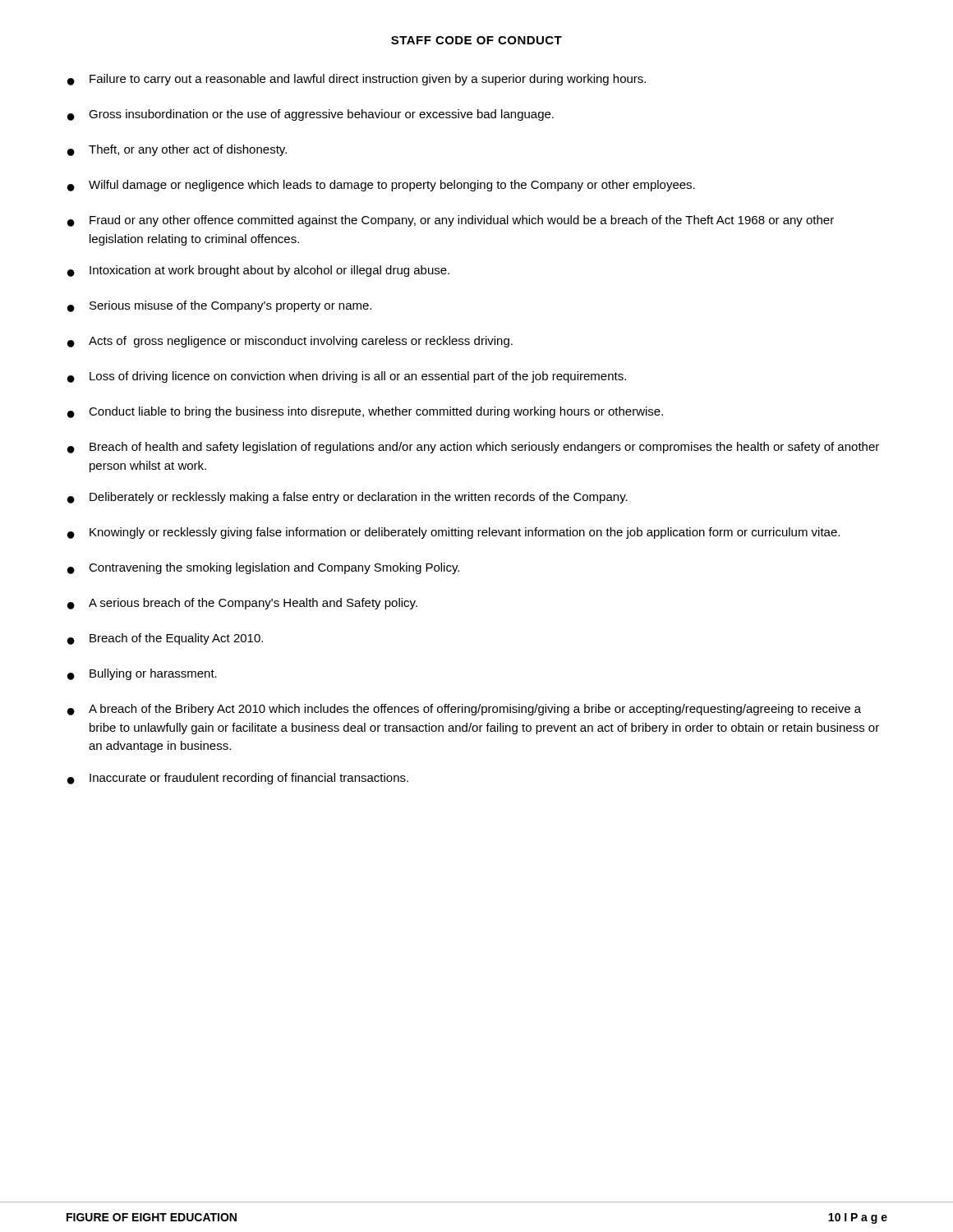
Task: Click on the list item containing "● Breach of the Equality Act"
Action: coord(165,640)
